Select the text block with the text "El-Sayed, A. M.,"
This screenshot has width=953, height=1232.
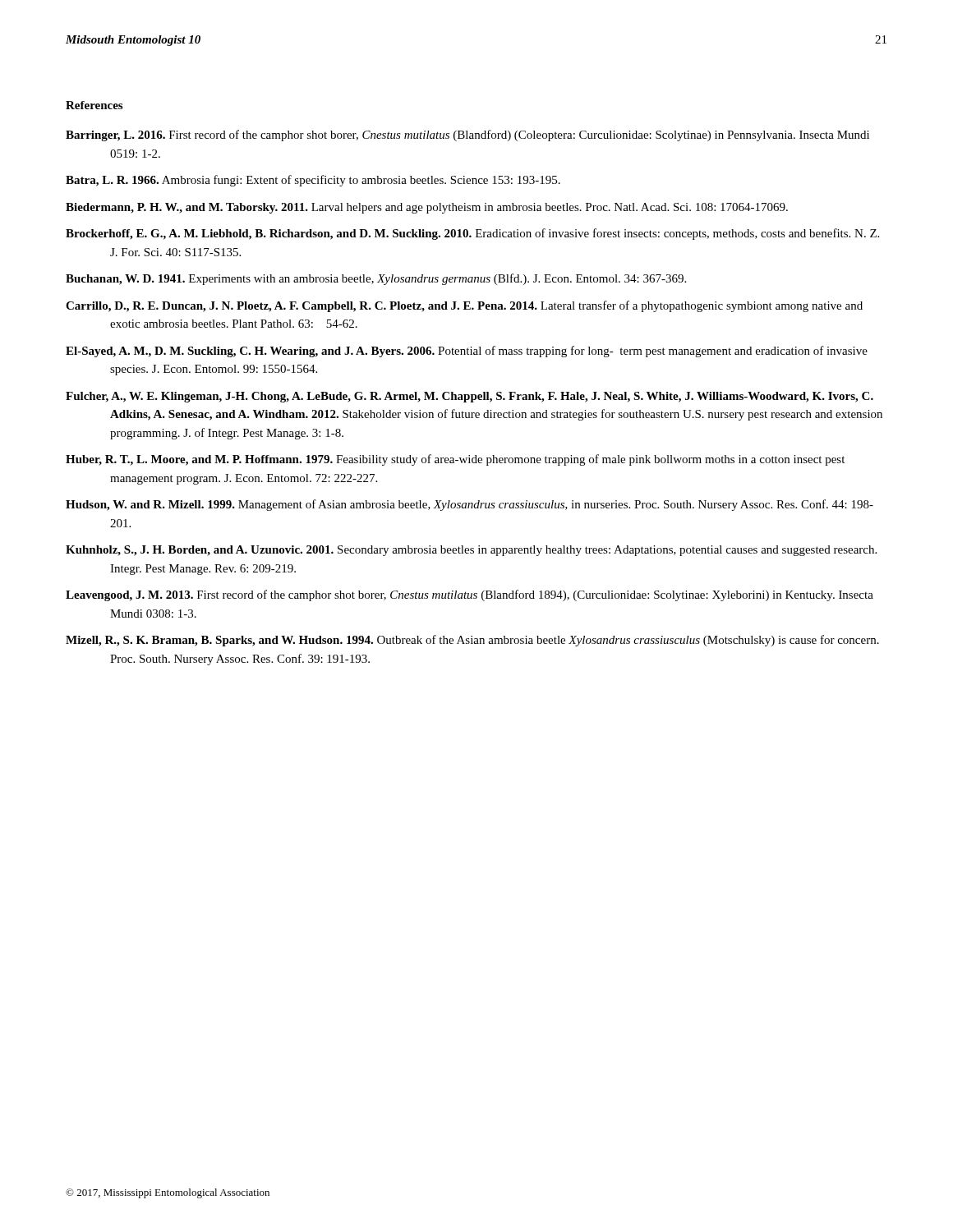click(x=467, y=360)
